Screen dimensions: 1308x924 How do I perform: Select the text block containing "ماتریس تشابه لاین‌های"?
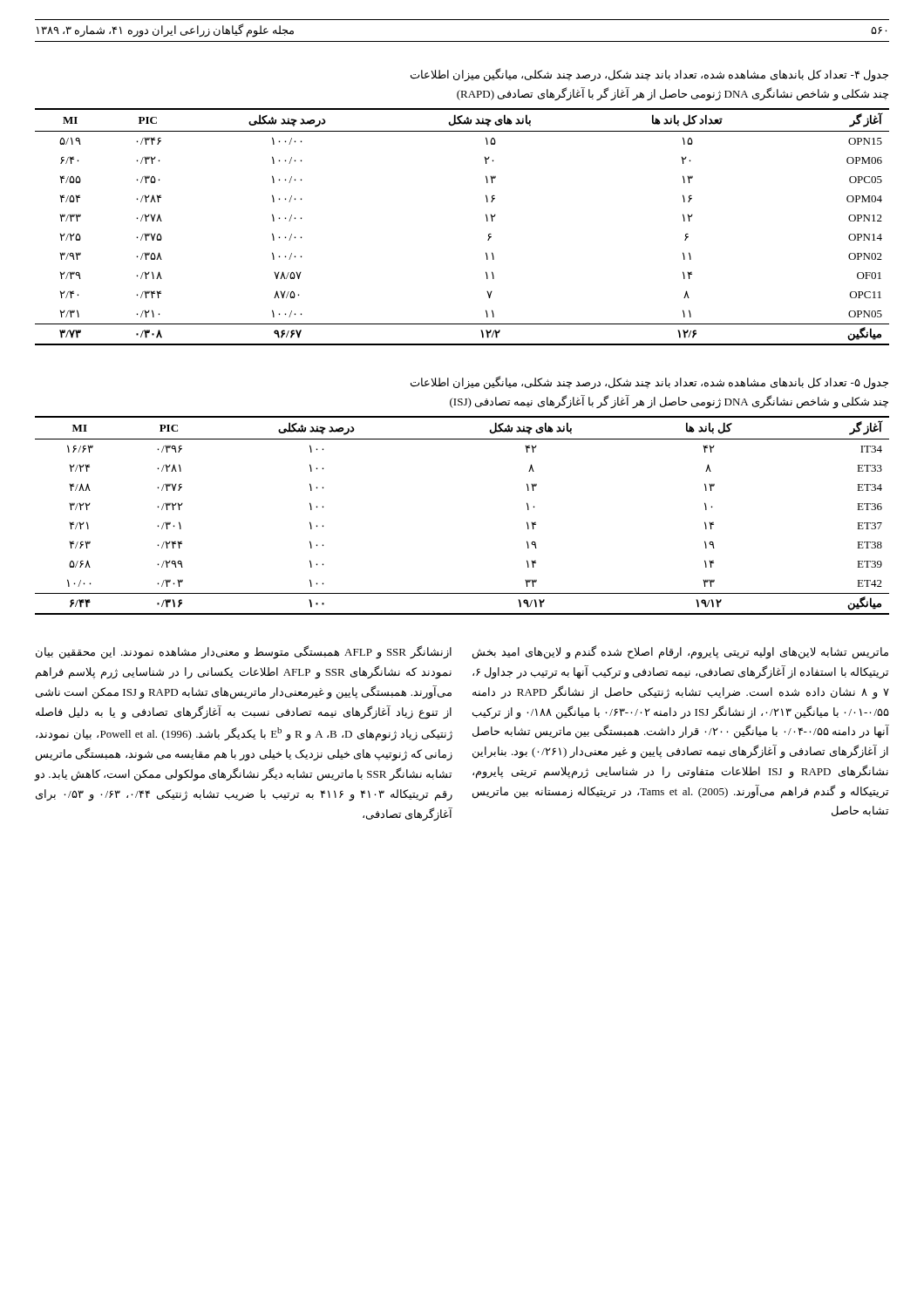click(680, 731)
